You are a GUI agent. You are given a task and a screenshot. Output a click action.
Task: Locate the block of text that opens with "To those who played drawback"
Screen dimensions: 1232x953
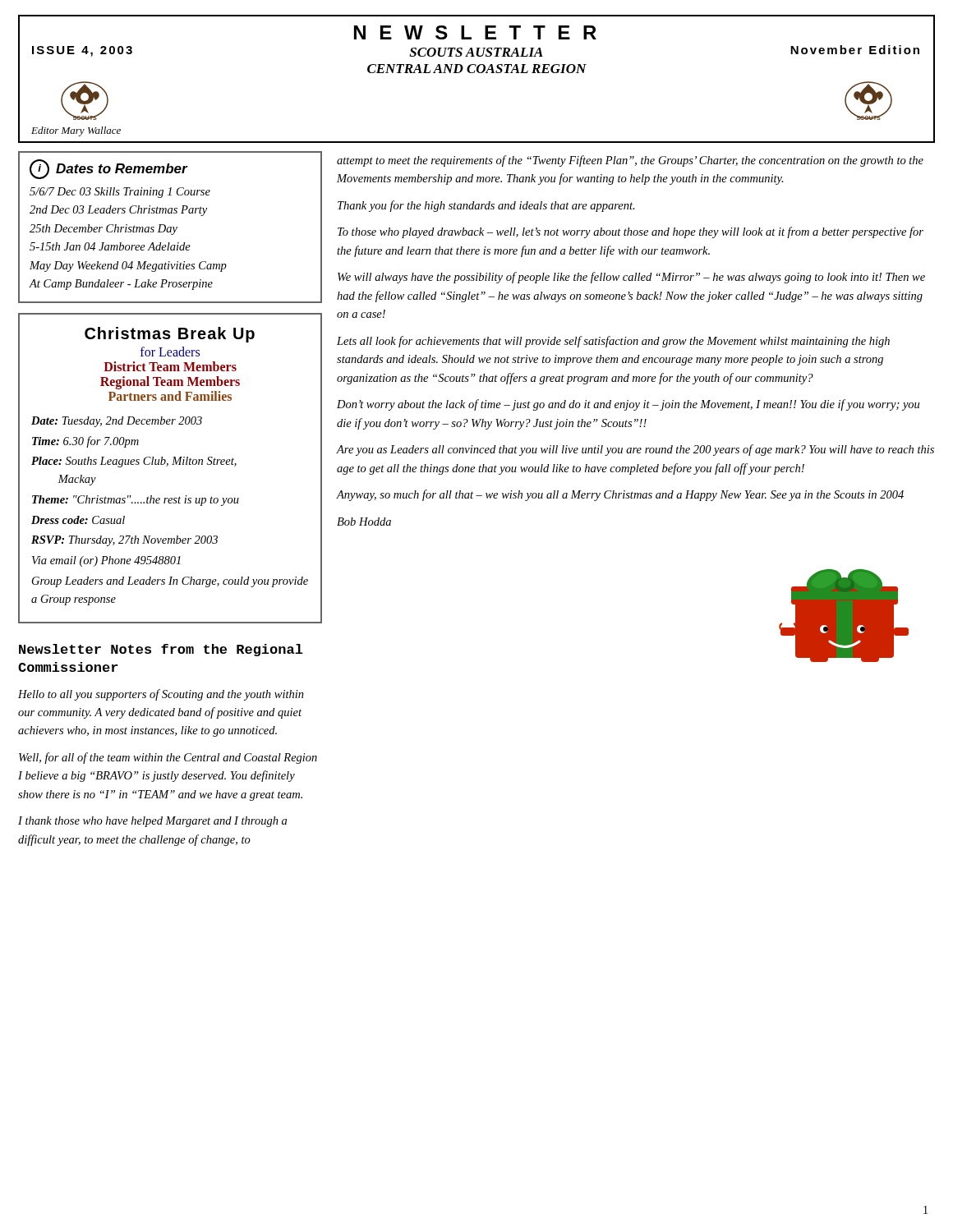coord(630,241)
